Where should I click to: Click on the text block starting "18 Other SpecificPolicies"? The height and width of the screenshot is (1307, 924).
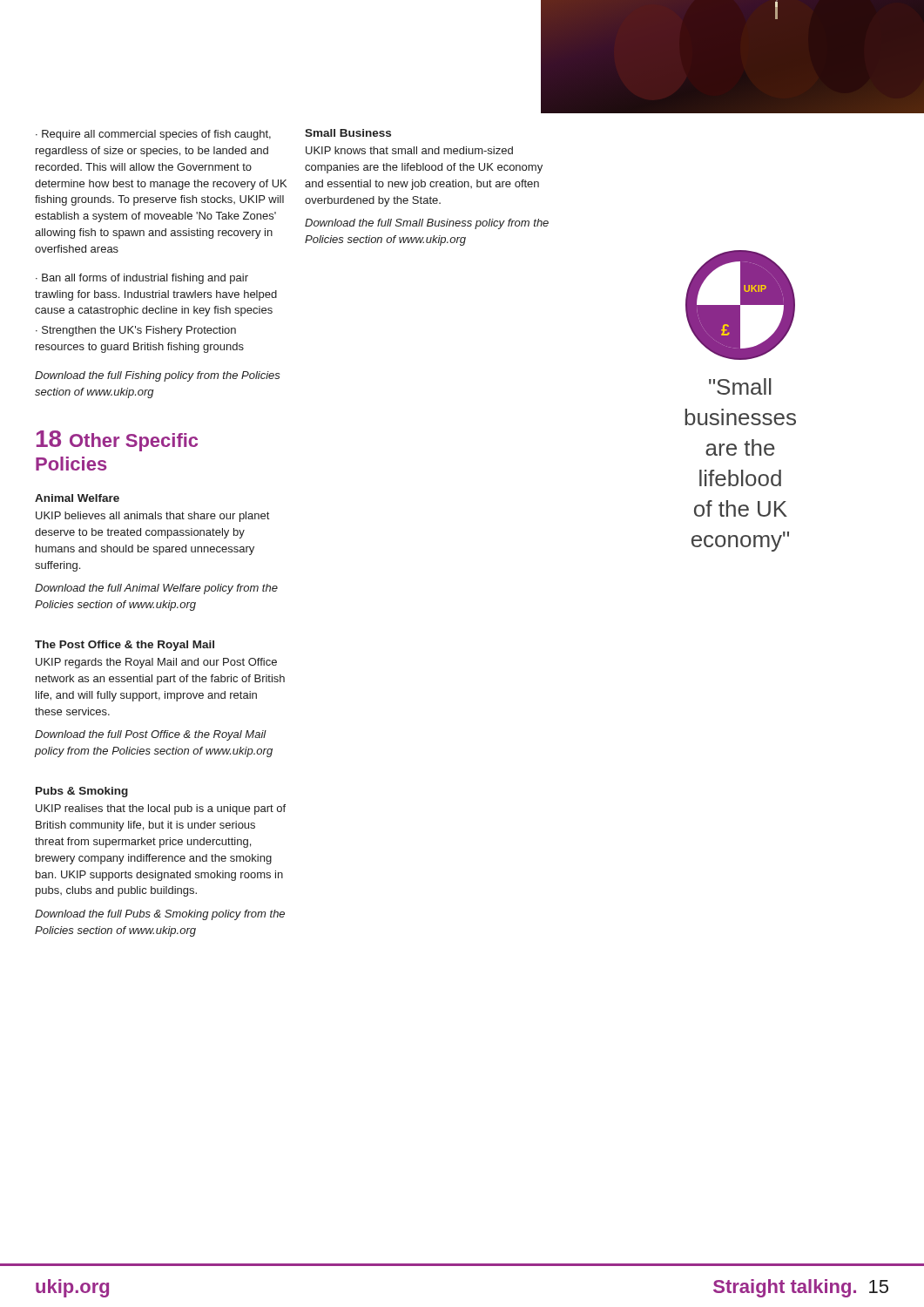click(x=117, y=450)
